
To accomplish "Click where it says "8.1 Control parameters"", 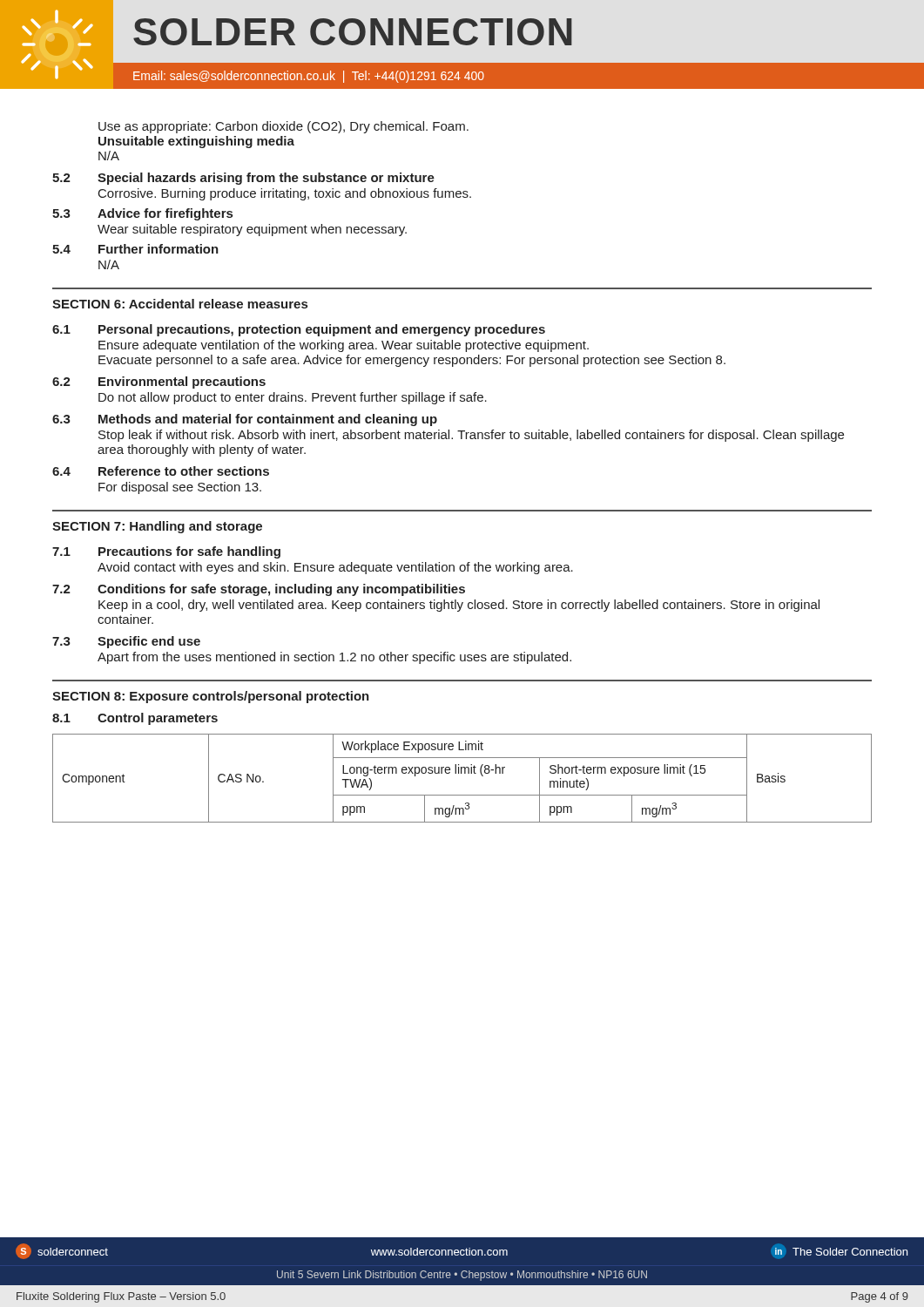I will (135, 718).
